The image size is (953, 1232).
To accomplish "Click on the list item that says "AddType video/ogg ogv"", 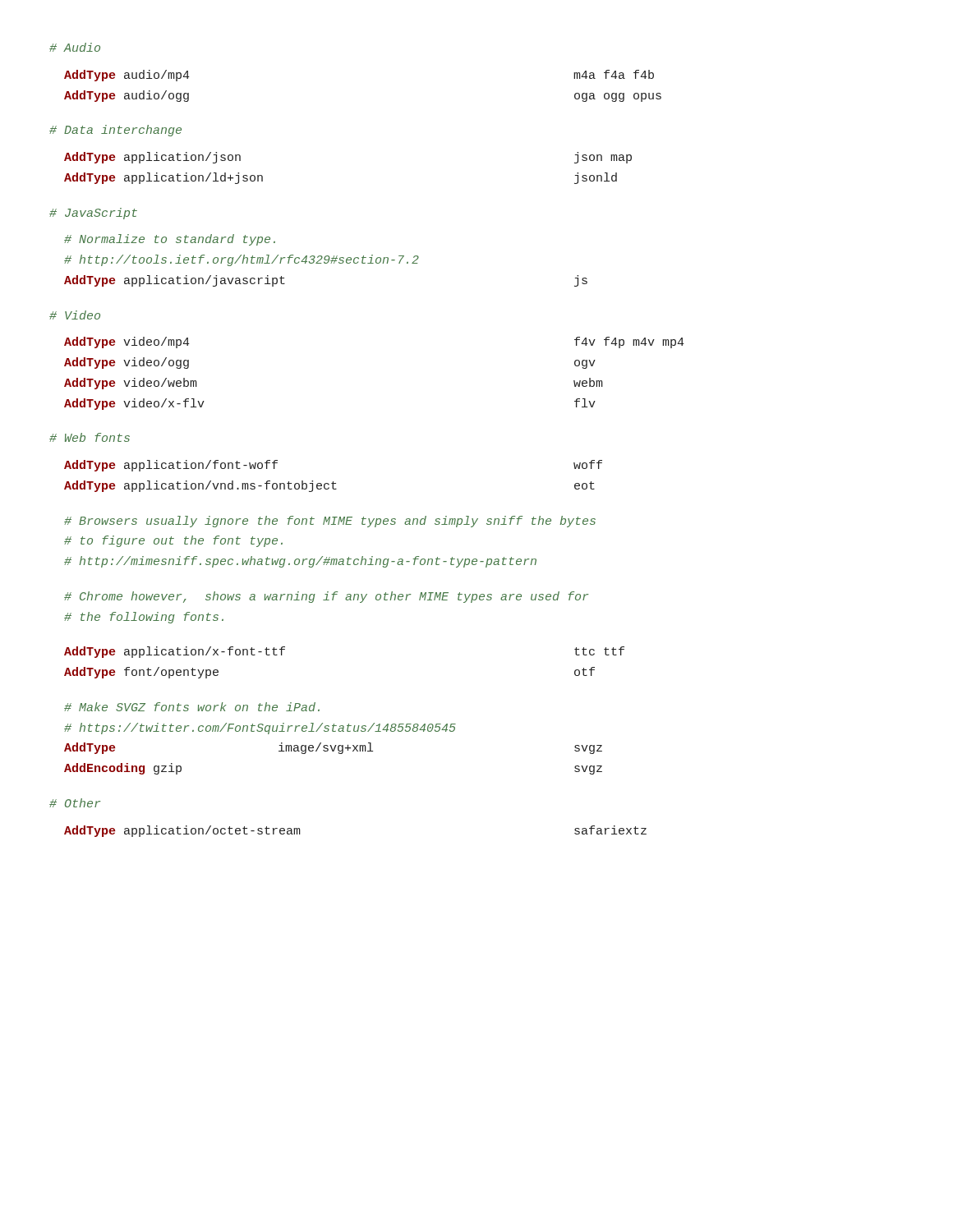I will [126, 363].
